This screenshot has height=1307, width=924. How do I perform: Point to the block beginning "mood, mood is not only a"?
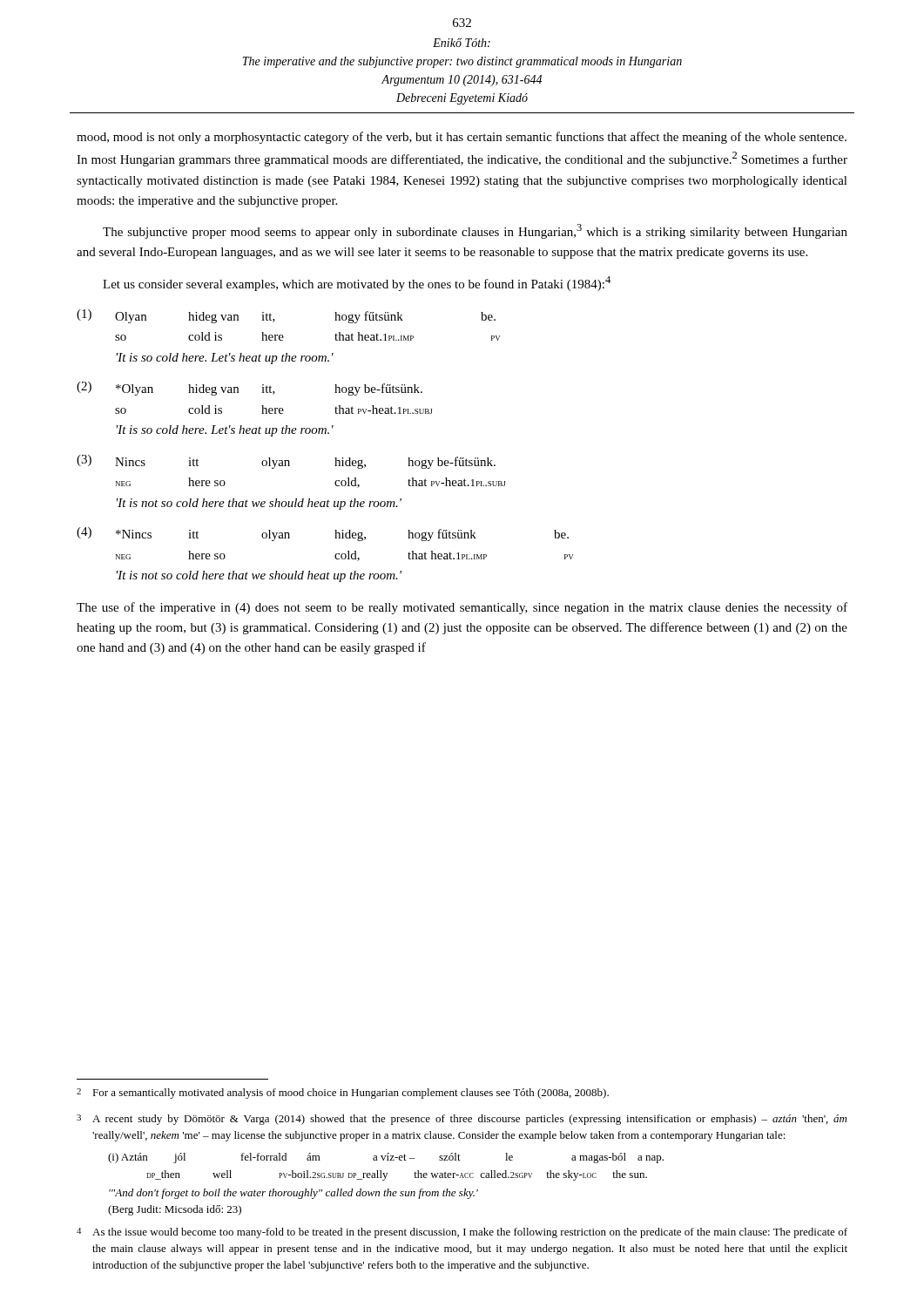click(462, 168)
